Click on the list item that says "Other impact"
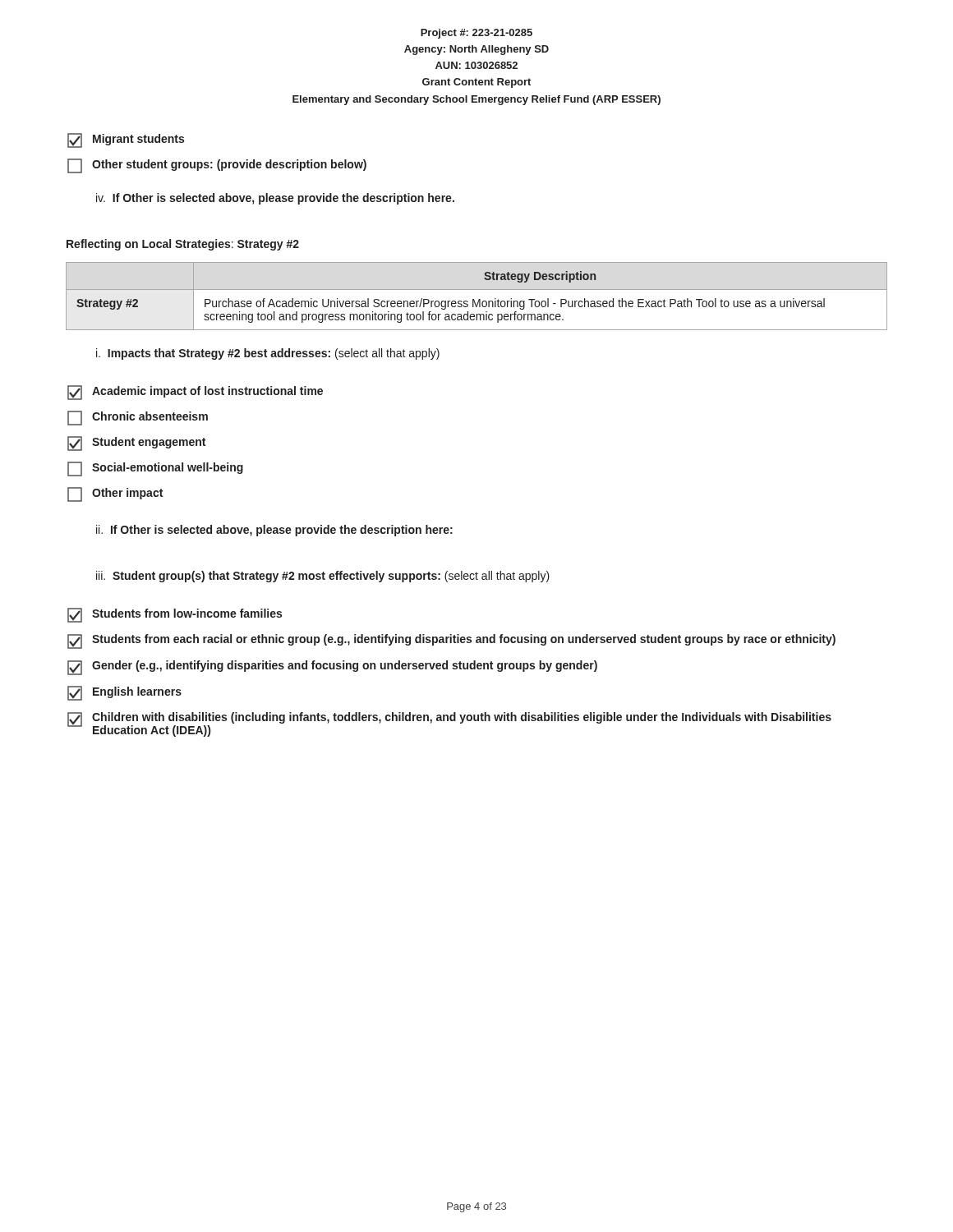 (x=114, y=494)
